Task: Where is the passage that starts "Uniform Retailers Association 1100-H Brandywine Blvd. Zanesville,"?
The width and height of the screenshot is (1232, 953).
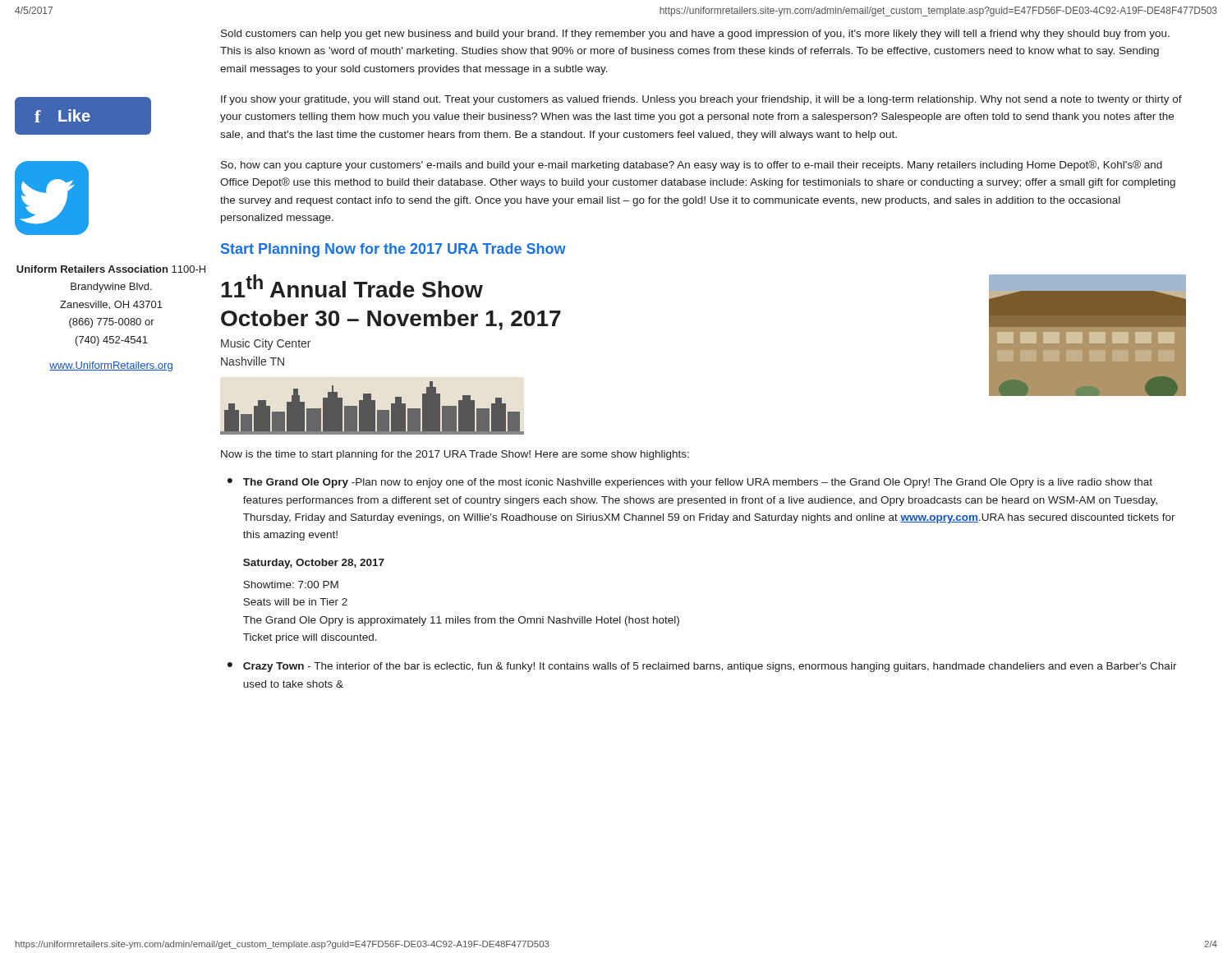Action: point(111,304)
